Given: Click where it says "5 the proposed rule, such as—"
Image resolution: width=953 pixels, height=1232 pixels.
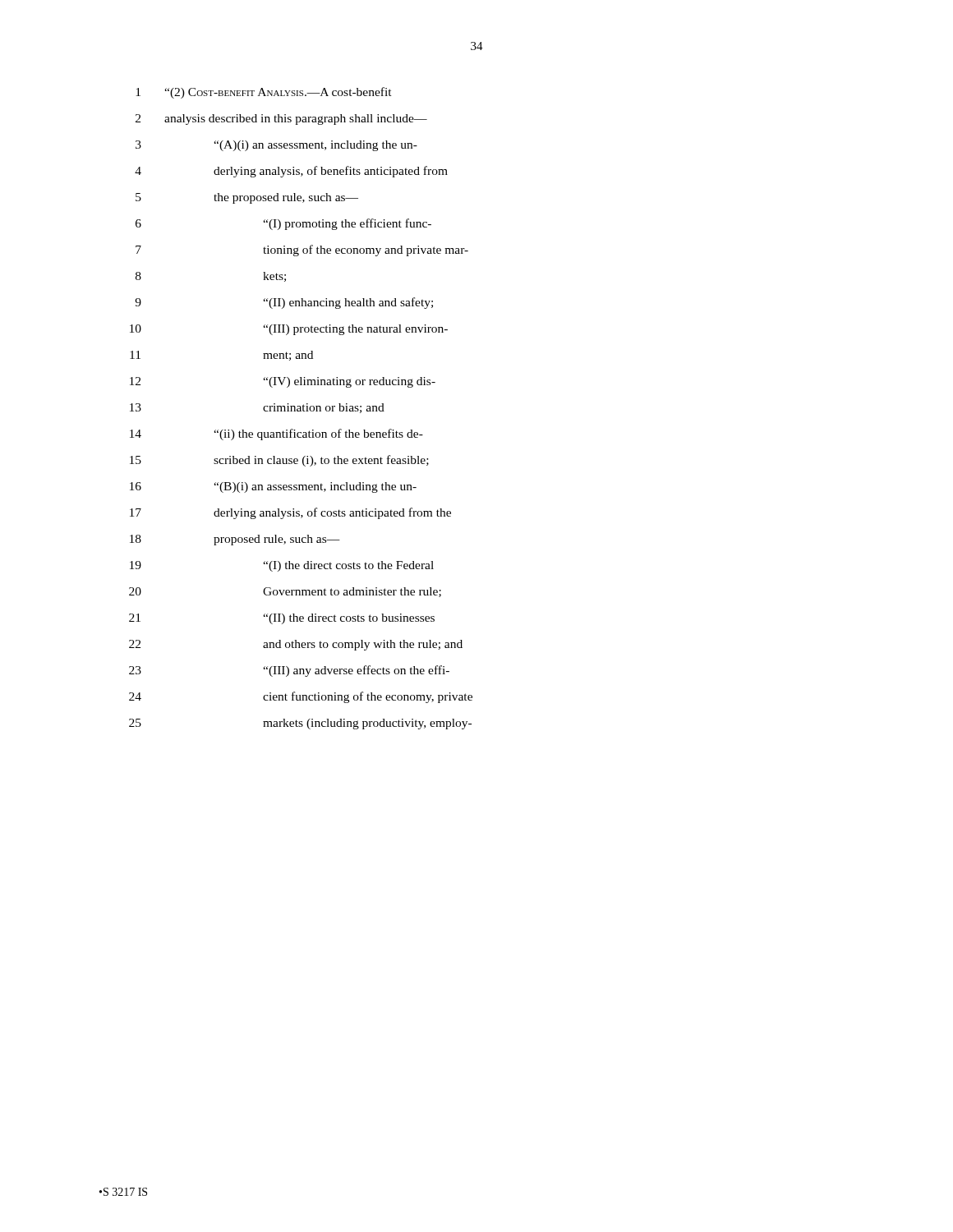Looking at the screenshot, I should [x=247, y=198].
